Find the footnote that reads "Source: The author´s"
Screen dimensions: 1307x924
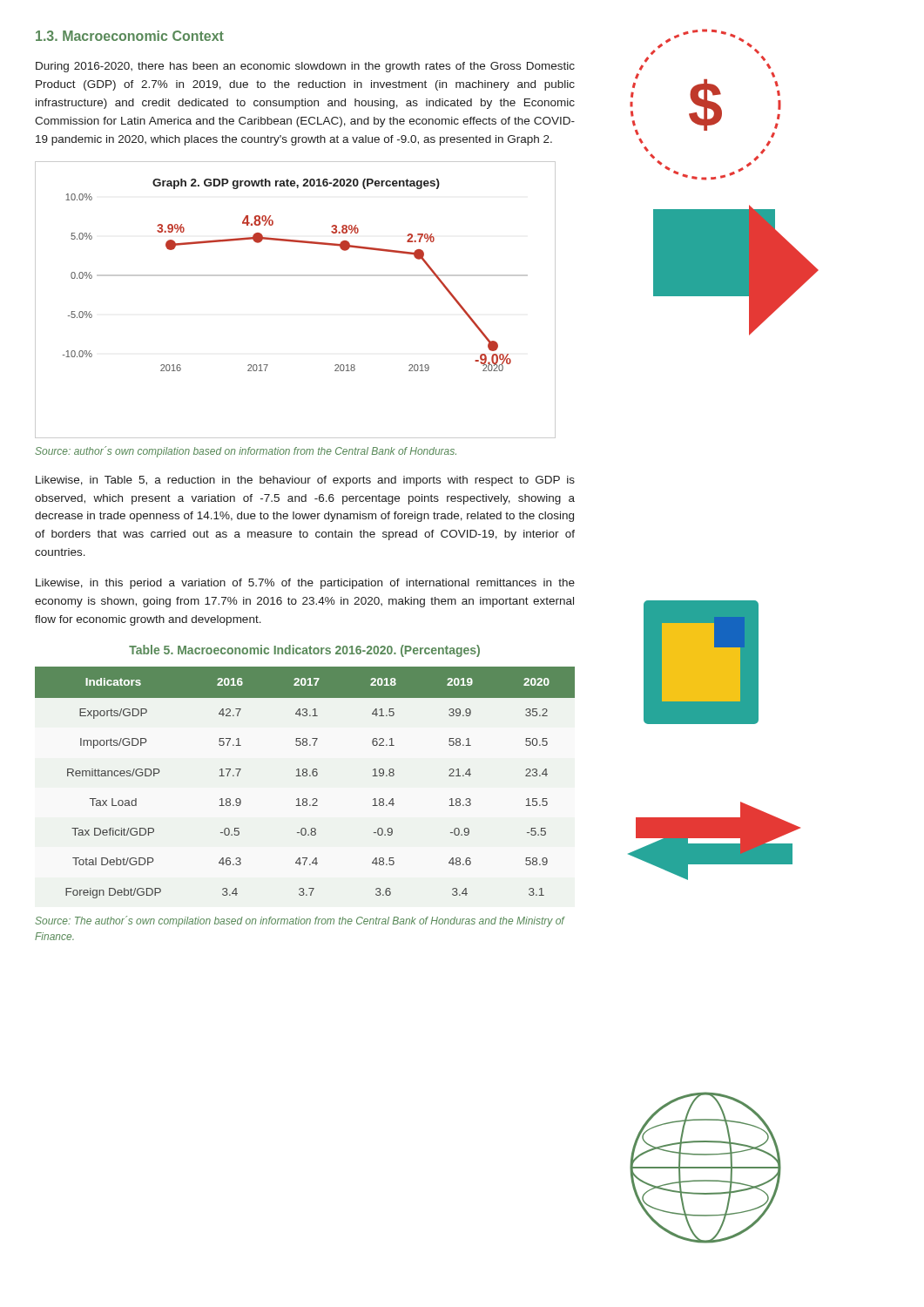point(299,929)
